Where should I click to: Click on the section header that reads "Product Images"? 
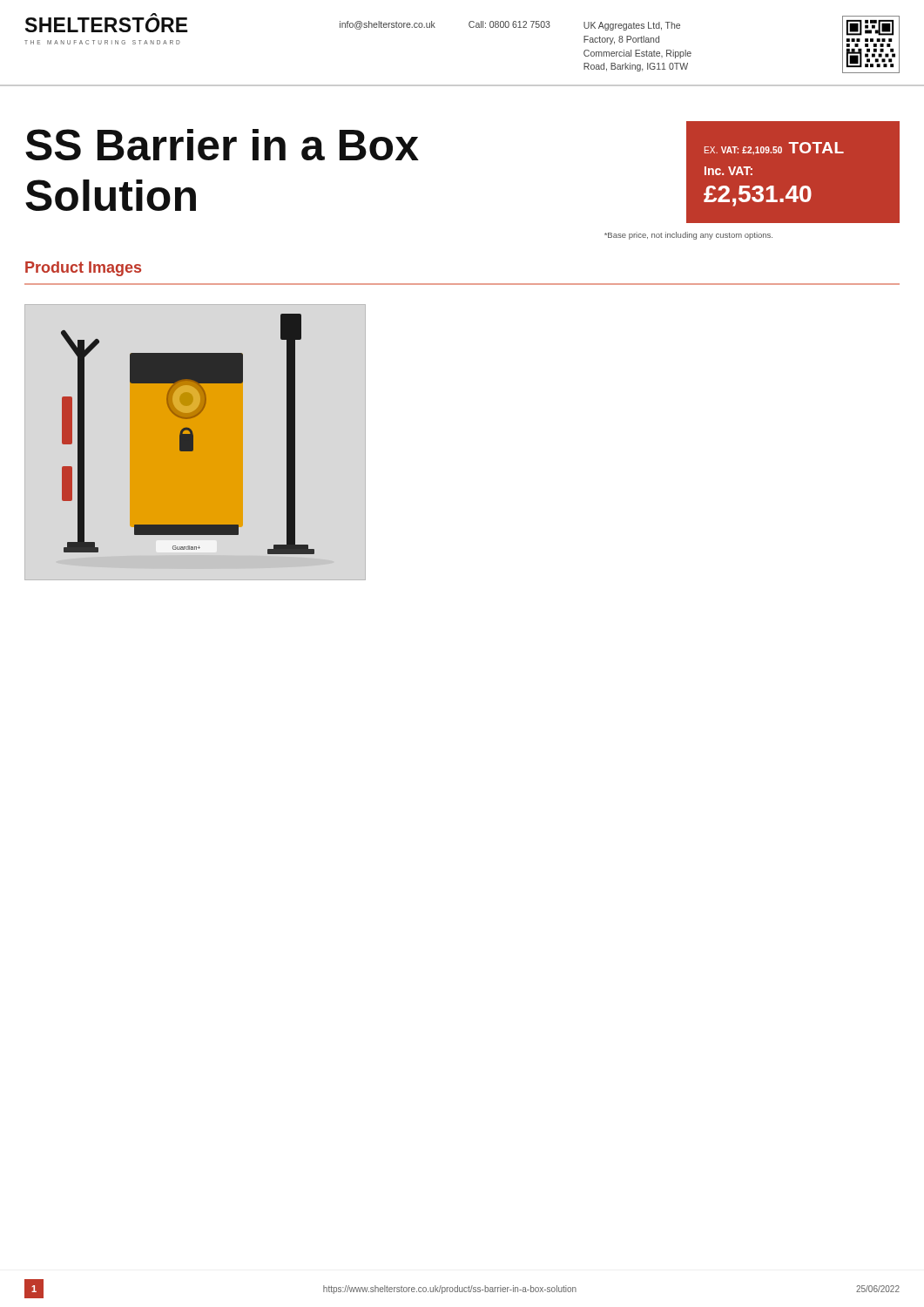pyautogui.click(x=462, y=272)
